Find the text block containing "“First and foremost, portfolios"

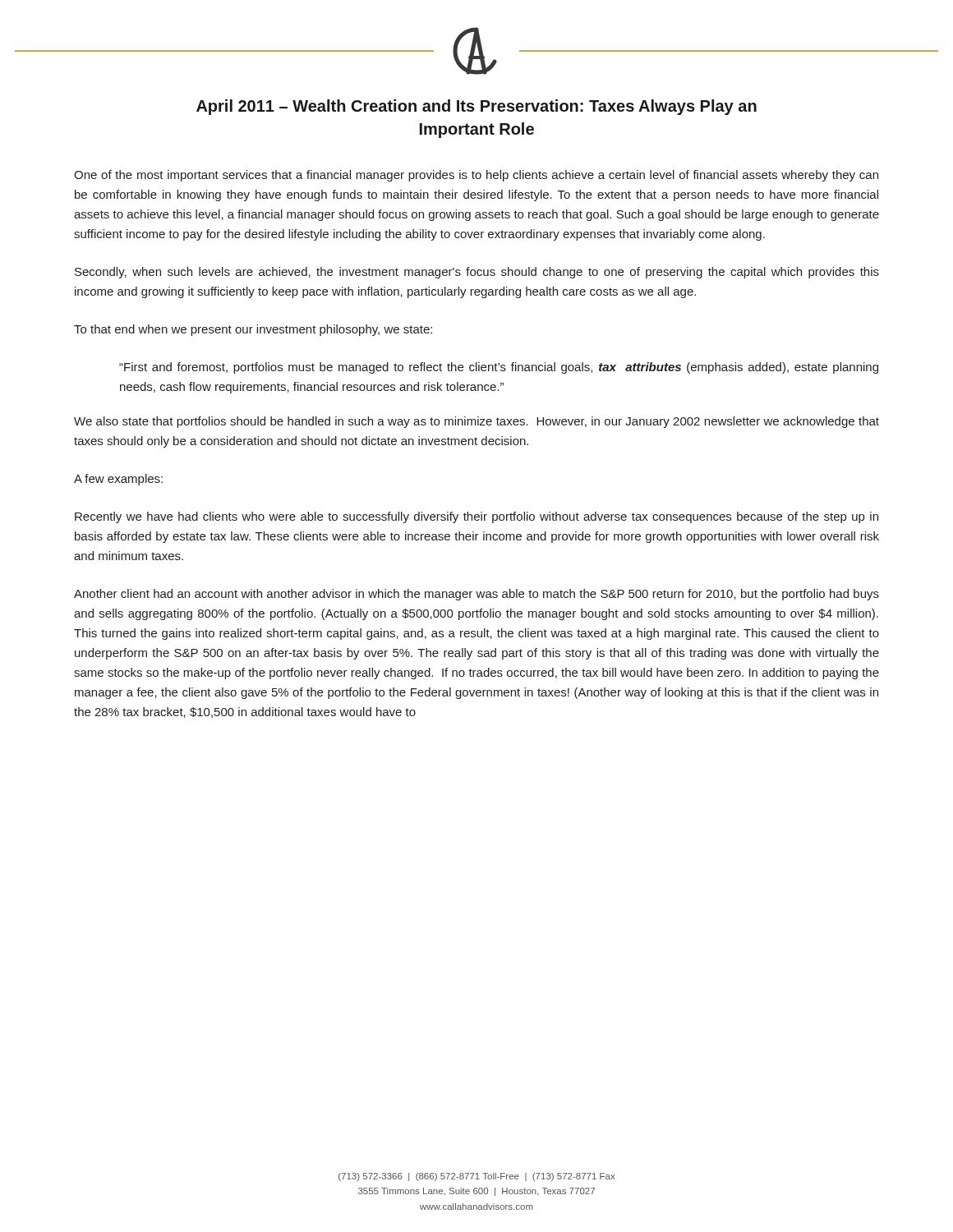click(x=499, y=377)
